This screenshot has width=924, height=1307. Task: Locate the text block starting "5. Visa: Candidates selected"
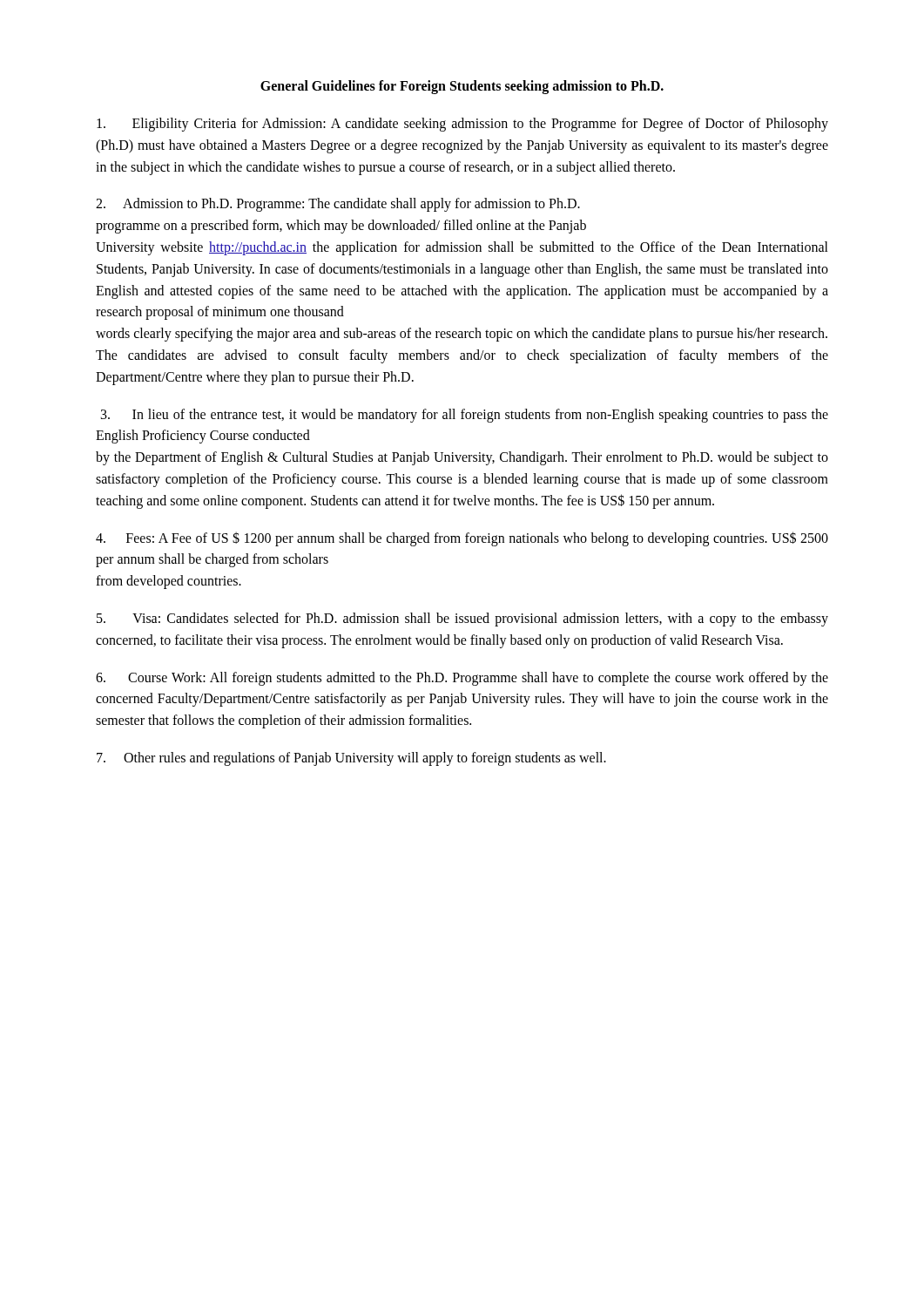(x=462, y=629)
